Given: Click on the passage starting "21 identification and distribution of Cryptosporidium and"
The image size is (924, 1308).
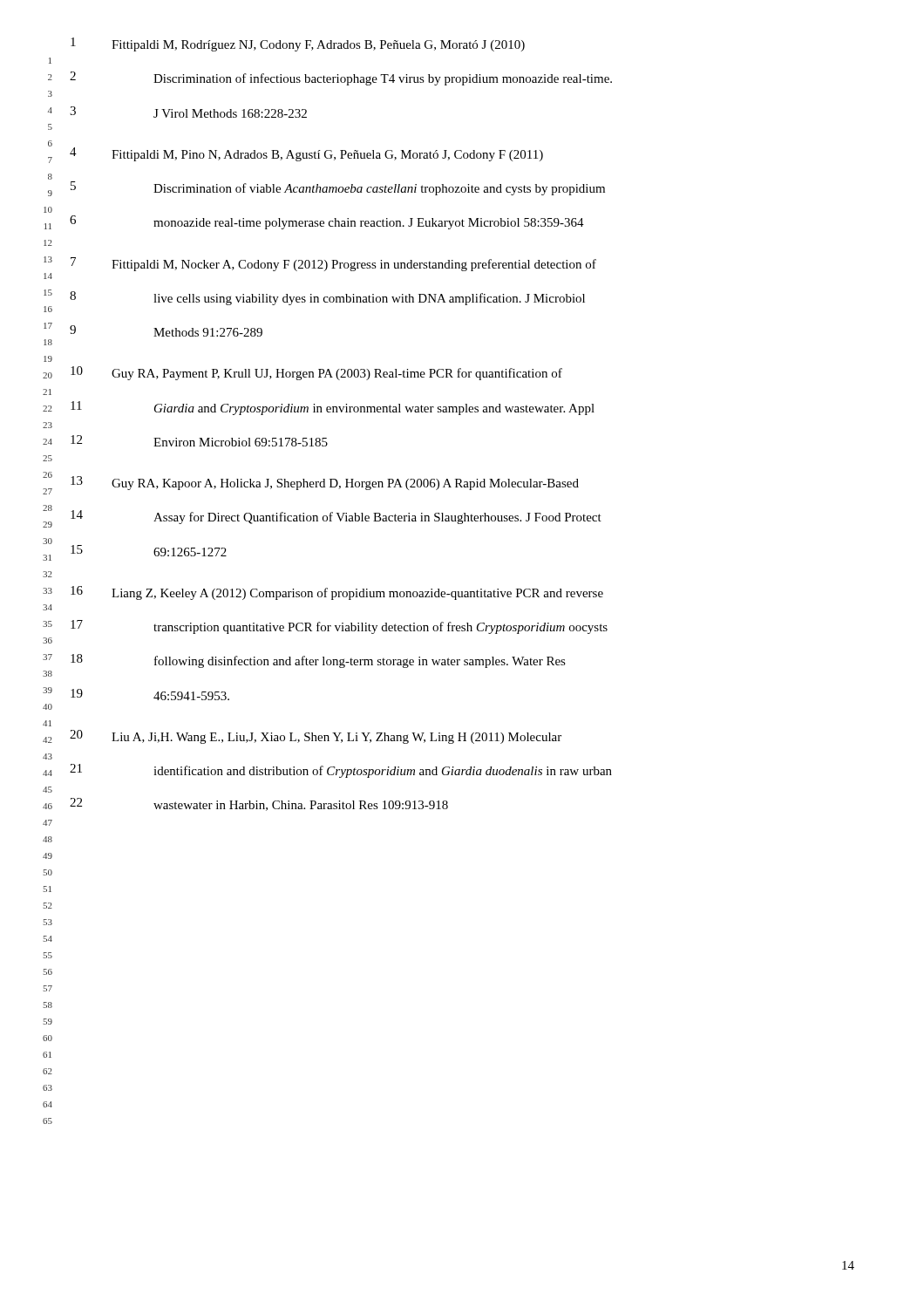Looking at the screenshot, I should pos(471,771).
